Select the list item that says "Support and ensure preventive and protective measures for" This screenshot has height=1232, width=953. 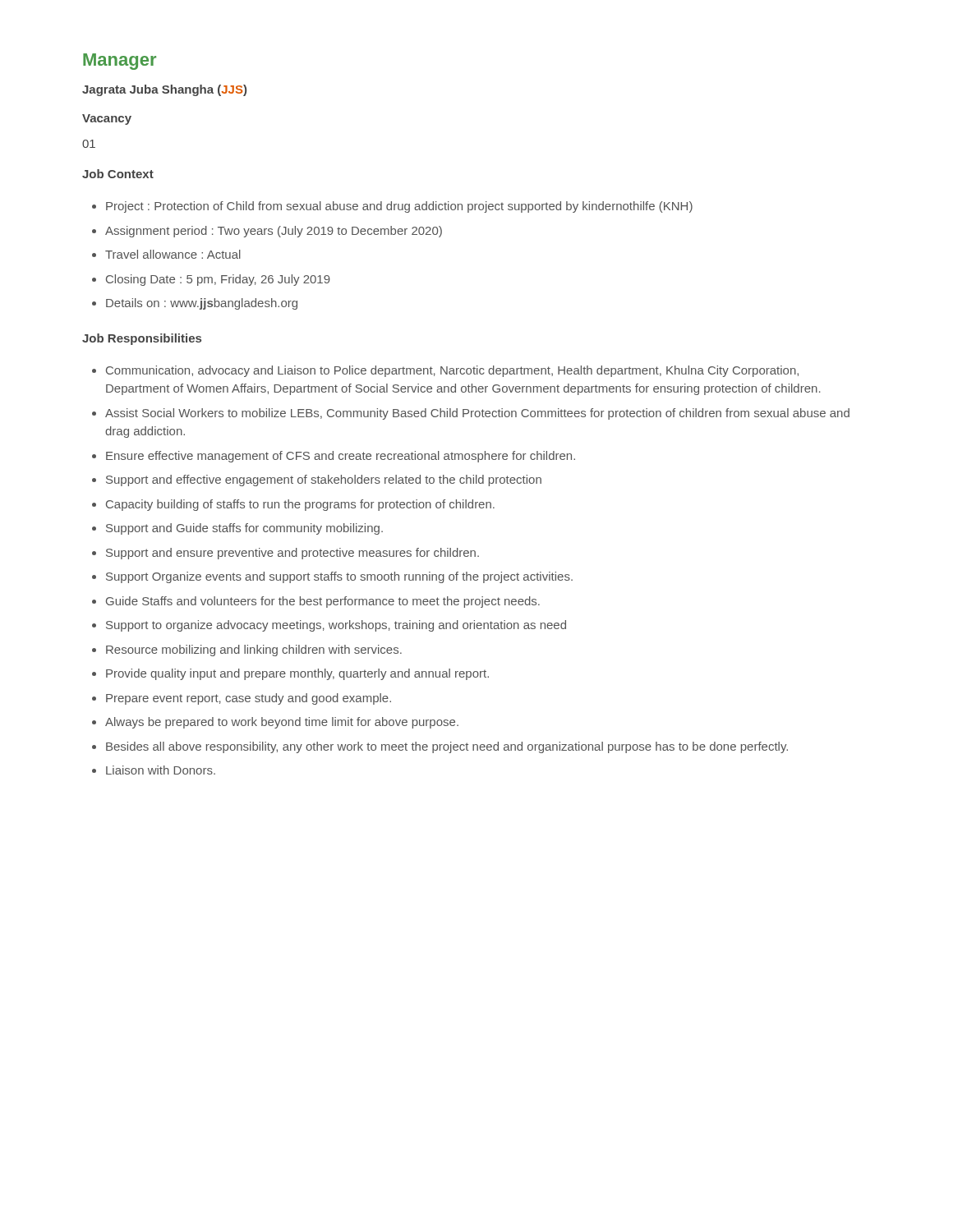(292, 552)
